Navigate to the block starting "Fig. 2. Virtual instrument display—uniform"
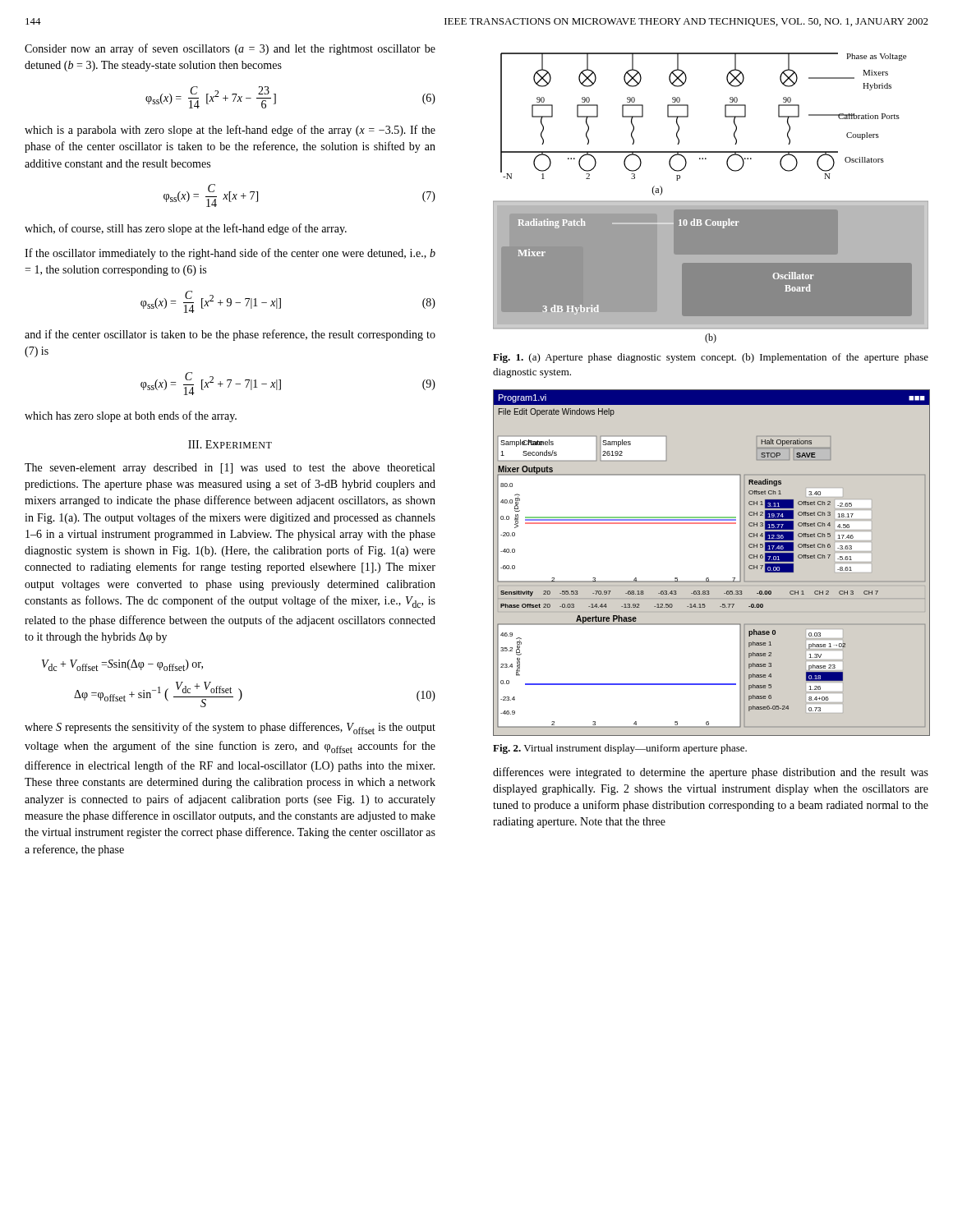Image resolution: width=953 pixels, height=1232 pixels. (x=620, y=748)
